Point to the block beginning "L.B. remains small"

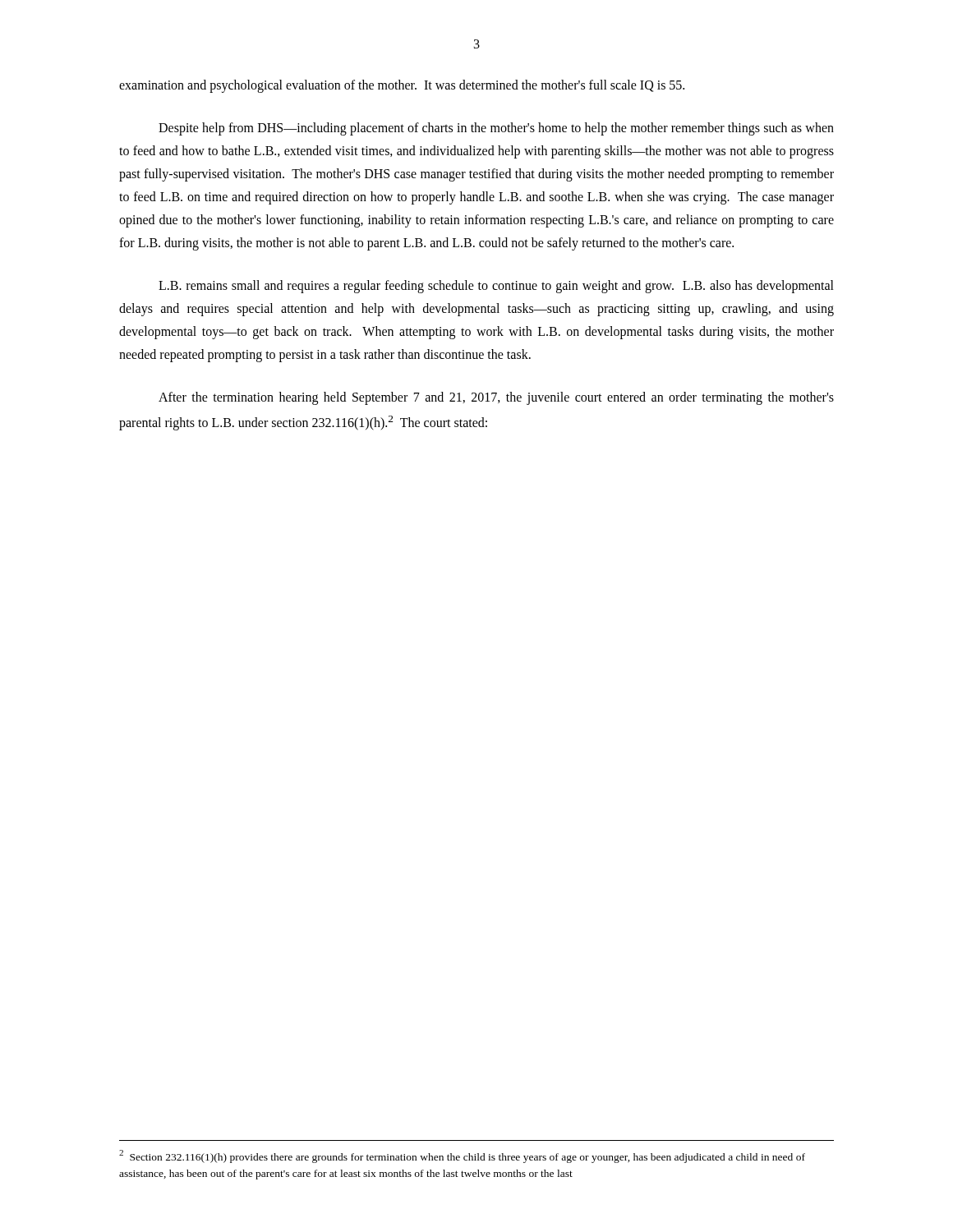(x=476, y=320)
